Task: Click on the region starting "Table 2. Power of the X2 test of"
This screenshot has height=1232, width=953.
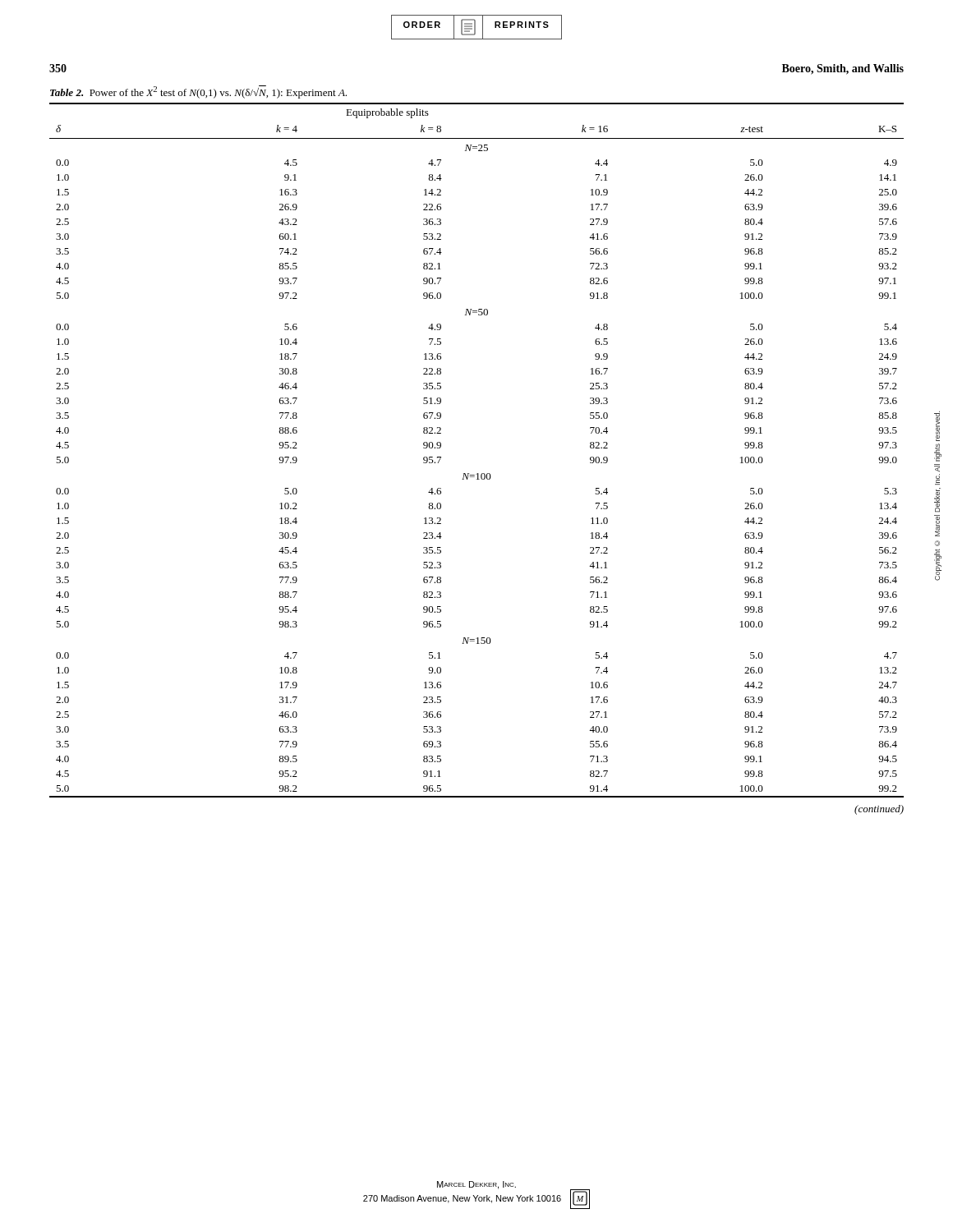Action: tap(198, 91)
